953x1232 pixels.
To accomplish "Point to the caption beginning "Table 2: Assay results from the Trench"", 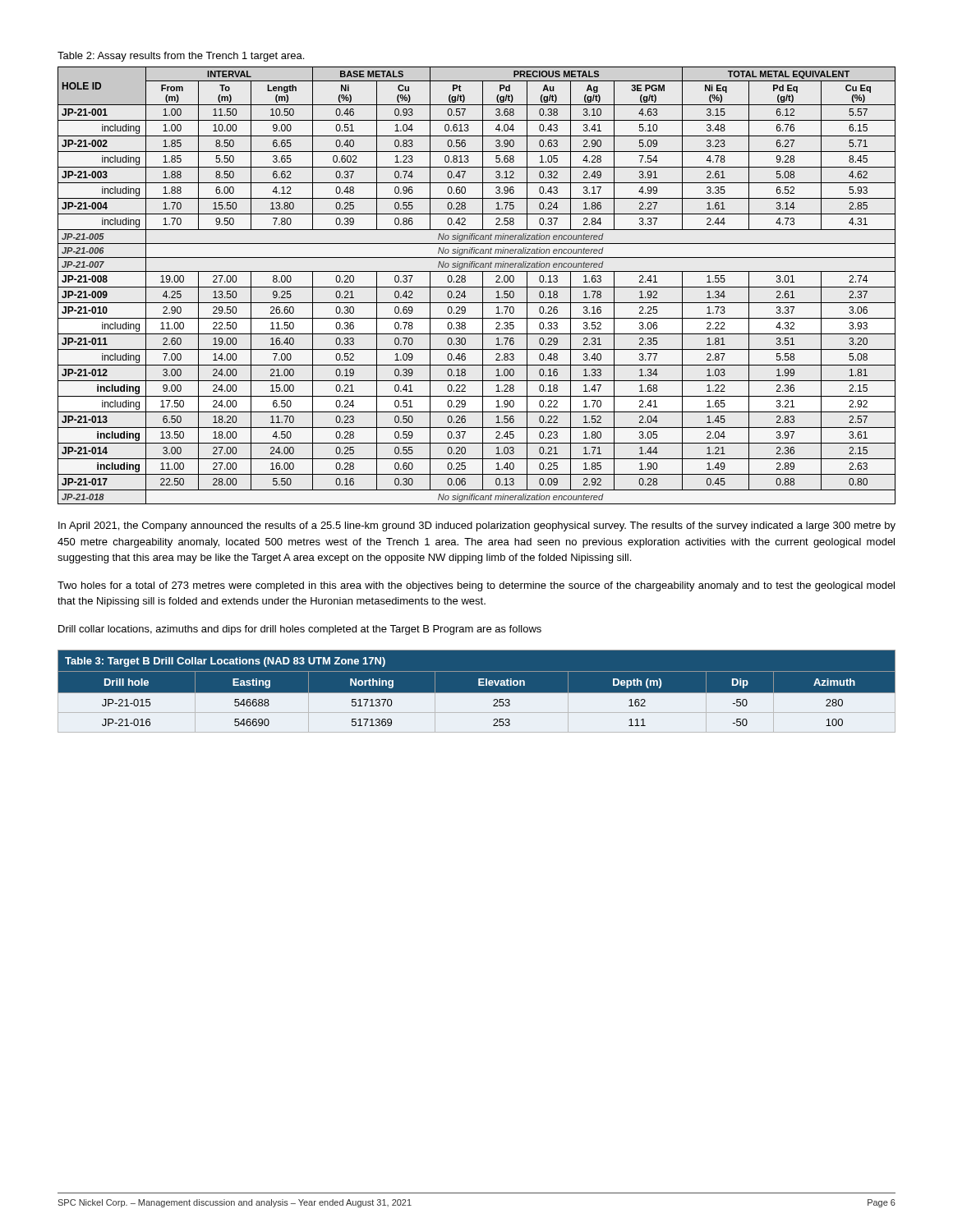I will tap(181, 55).
